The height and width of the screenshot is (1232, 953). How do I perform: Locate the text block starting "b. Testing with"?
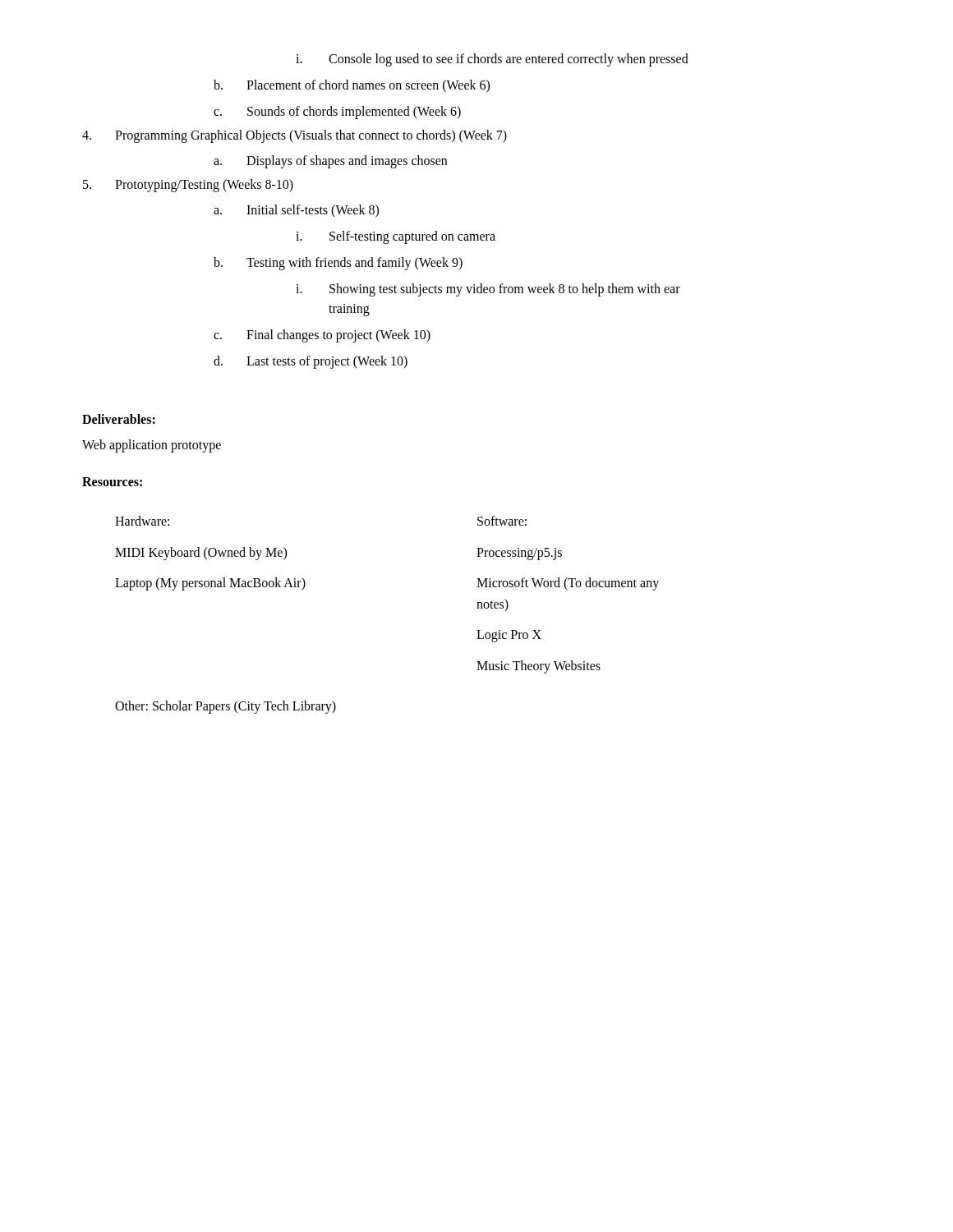(x=338, y=264)
